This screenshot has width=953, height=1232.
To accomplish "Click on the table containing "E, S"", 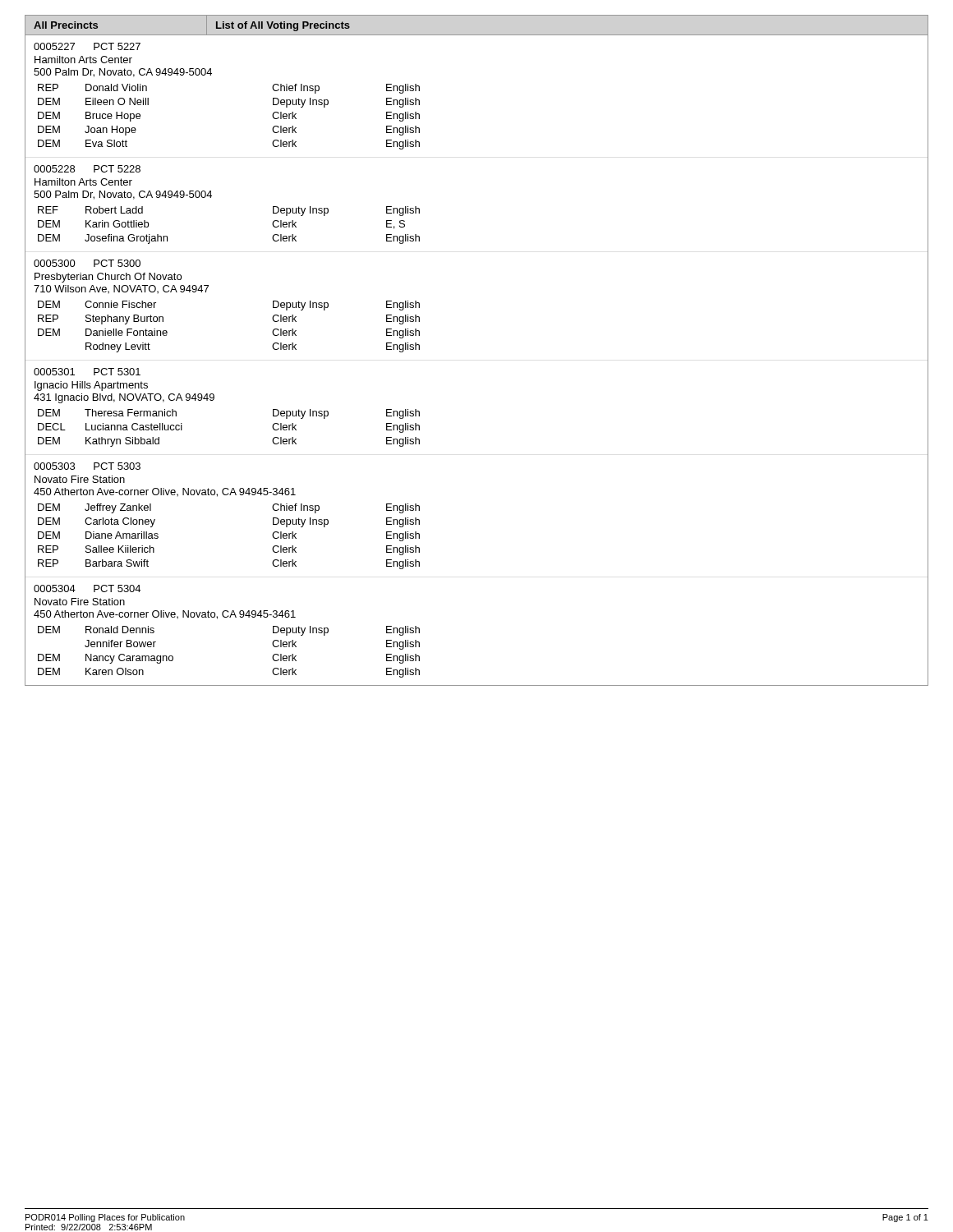I will click(x=476, y=205).
